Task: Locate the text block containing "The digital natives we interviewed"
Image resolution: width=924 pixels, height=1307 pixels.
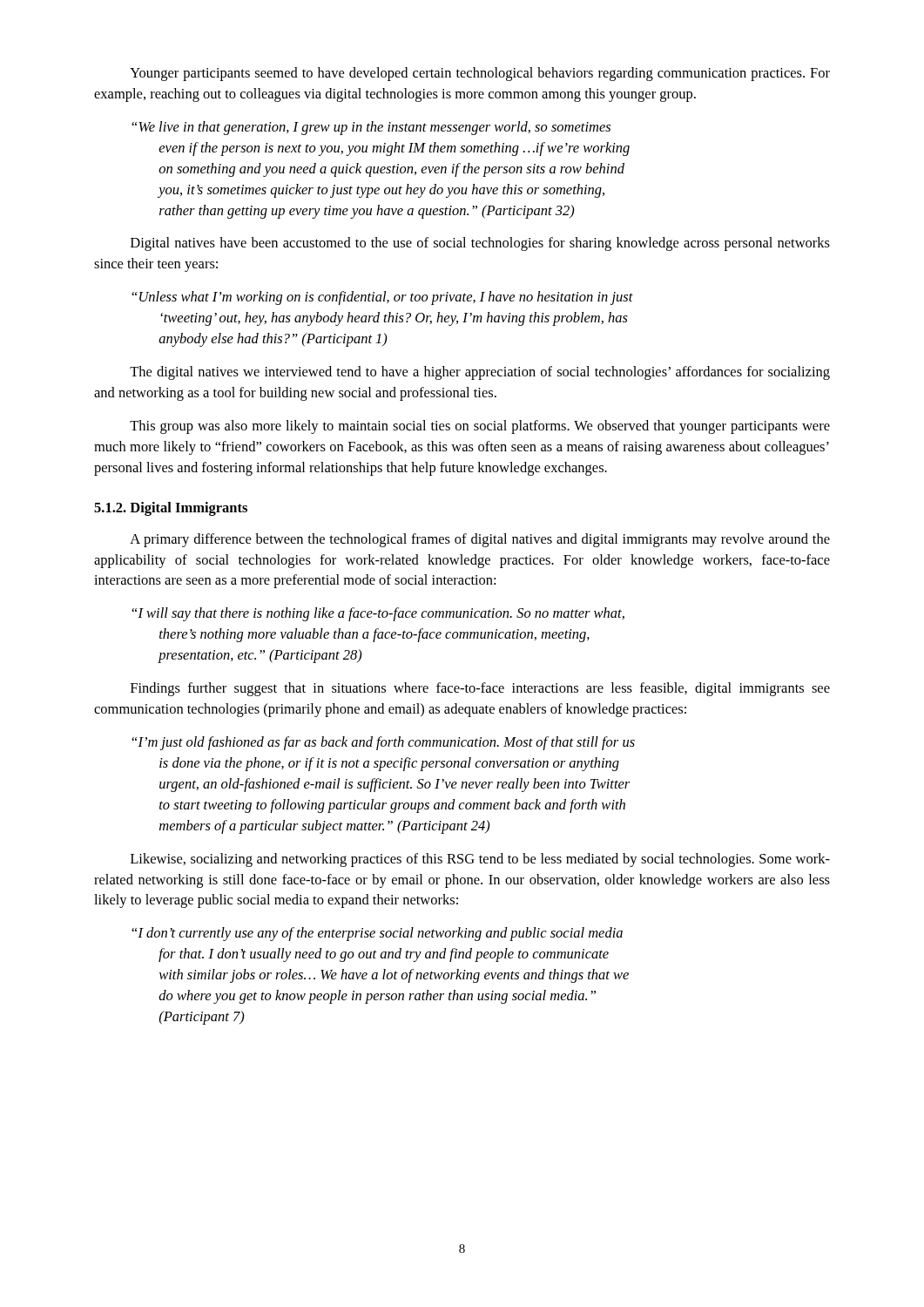Action: pyautogui.click(x=462, y=382)
